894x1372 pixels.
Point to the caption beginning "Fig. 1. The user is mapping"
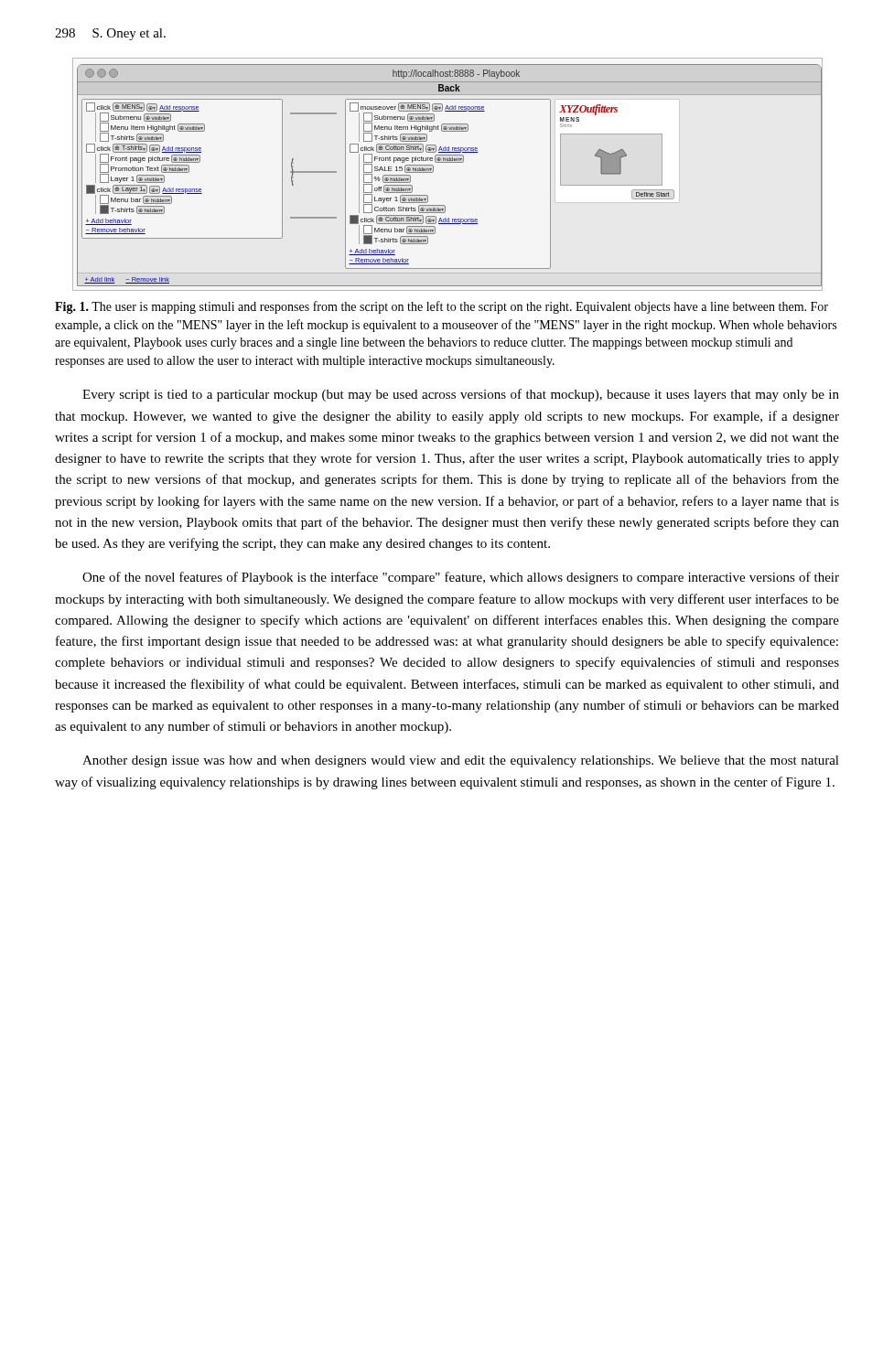pos(446,334)
